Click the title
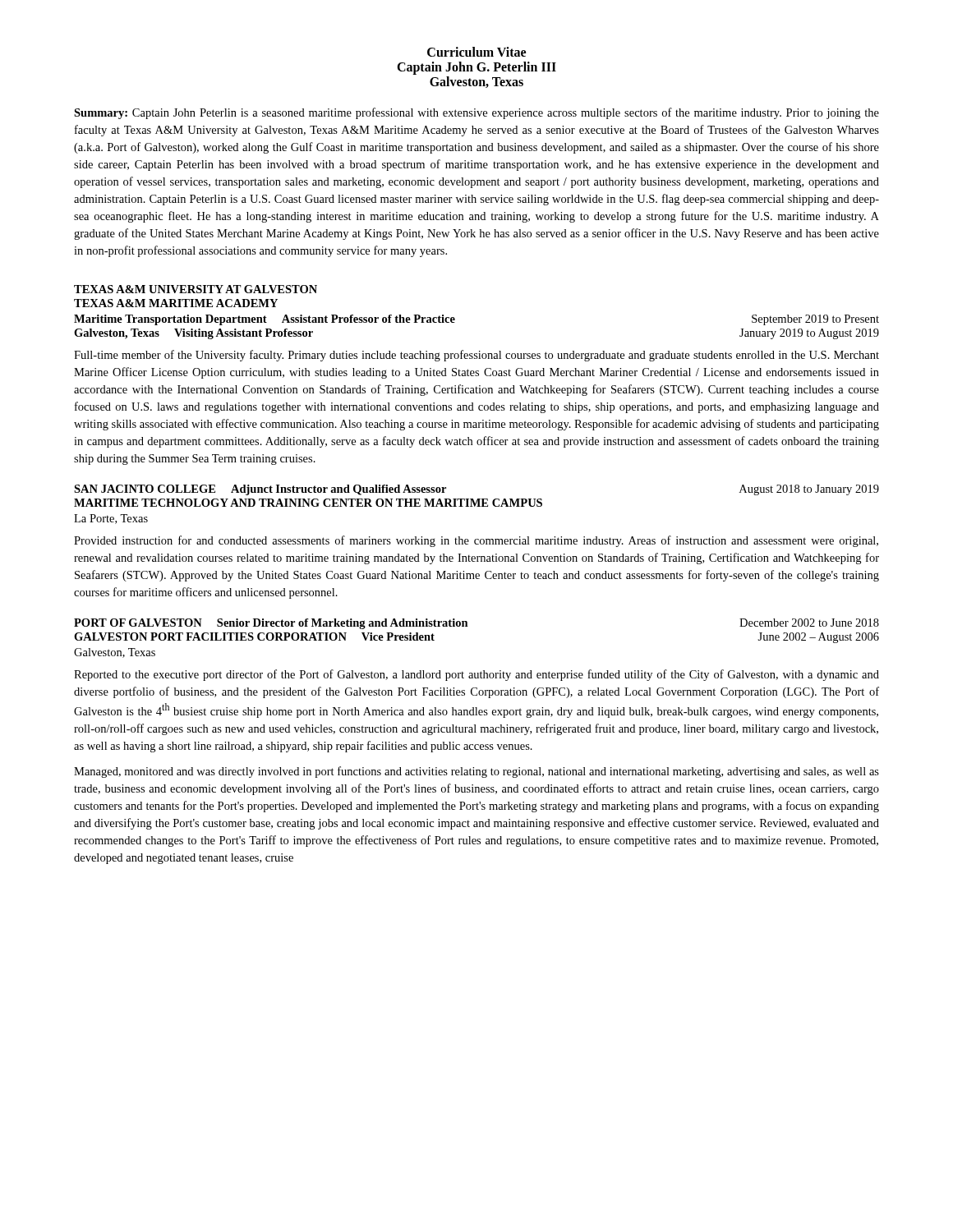 click(x=476, y=67)
